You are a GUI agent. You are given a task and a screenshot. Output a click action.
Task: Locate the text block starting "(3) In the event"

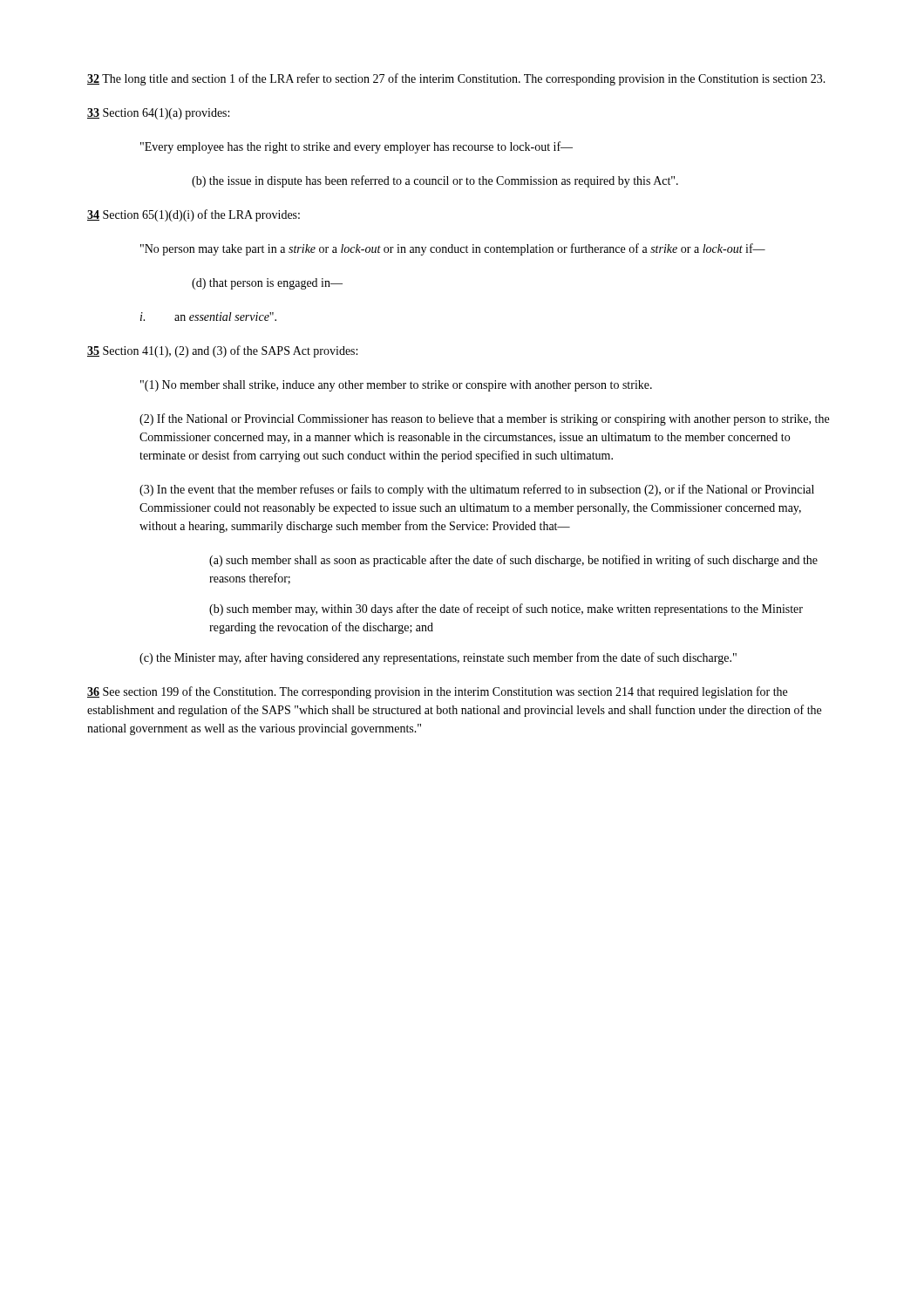point(477,508)
